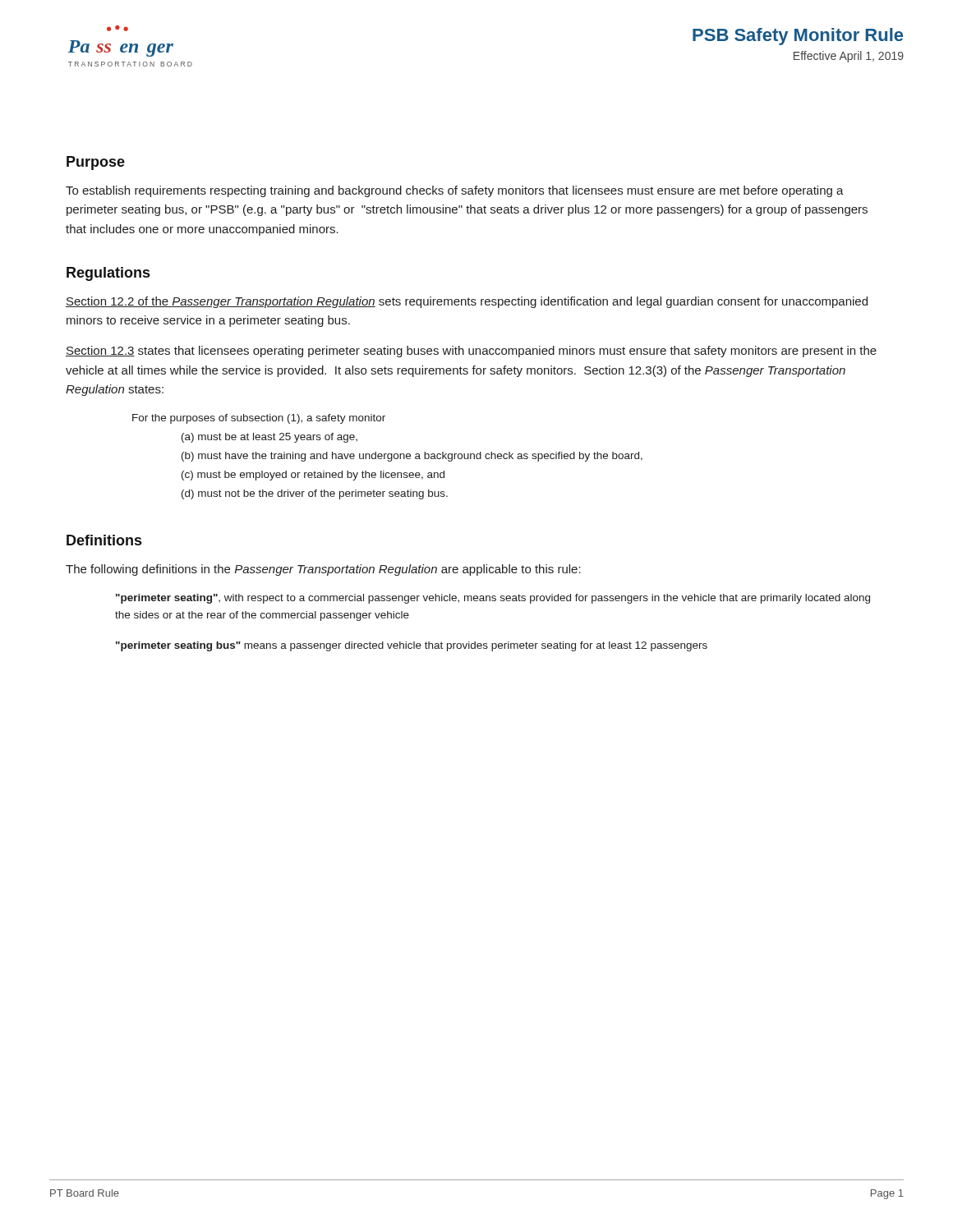Image resolution: width=953 pixels, height=1232 pixels.
Task: Click on the text block with the text ""perimeter seating", with respect to a commercial passenger"
Action: (x=493, y=606)
